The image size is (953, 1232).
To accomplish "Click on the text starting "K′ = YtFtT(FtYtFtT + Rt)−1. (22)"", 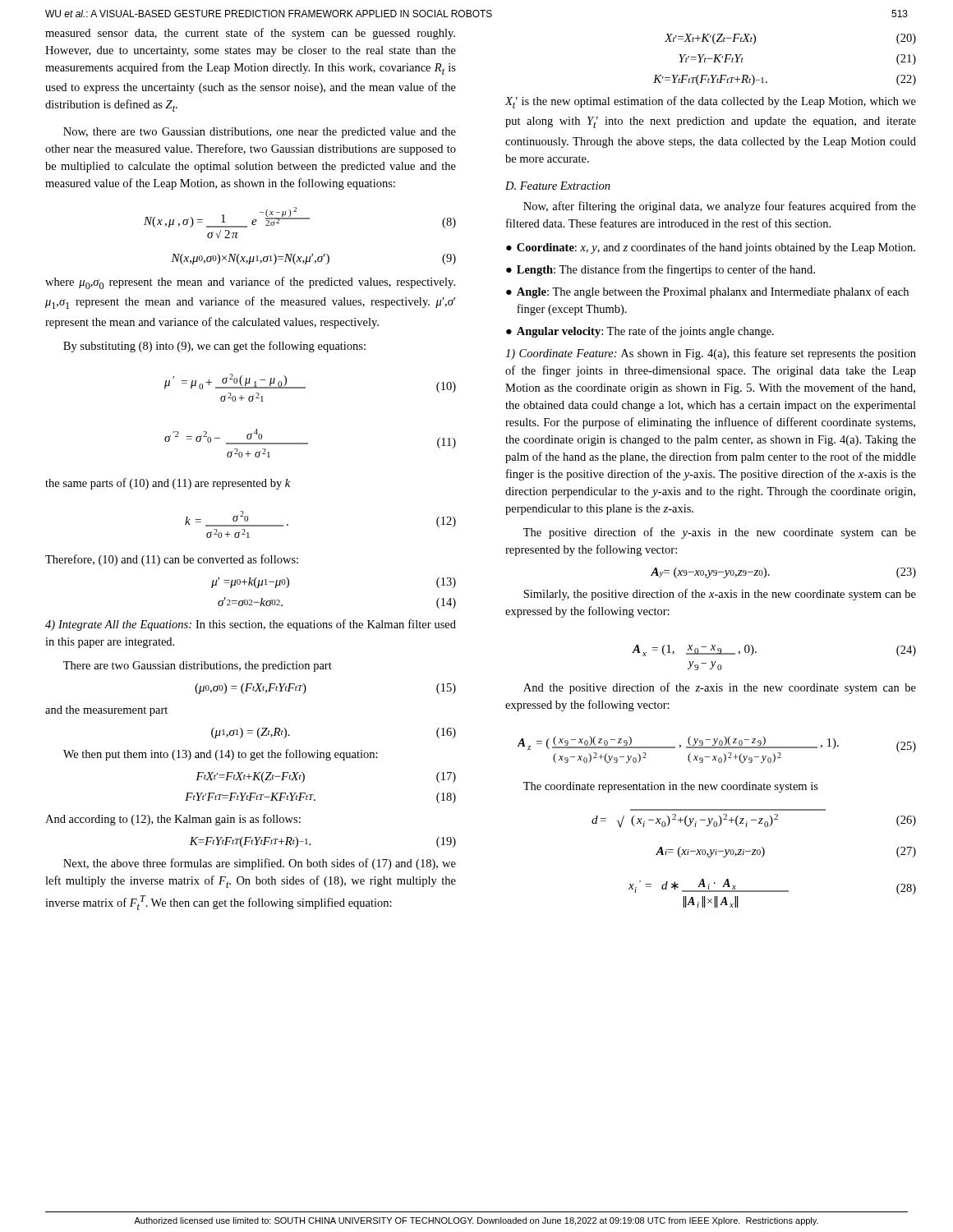I will coord(725,79).
